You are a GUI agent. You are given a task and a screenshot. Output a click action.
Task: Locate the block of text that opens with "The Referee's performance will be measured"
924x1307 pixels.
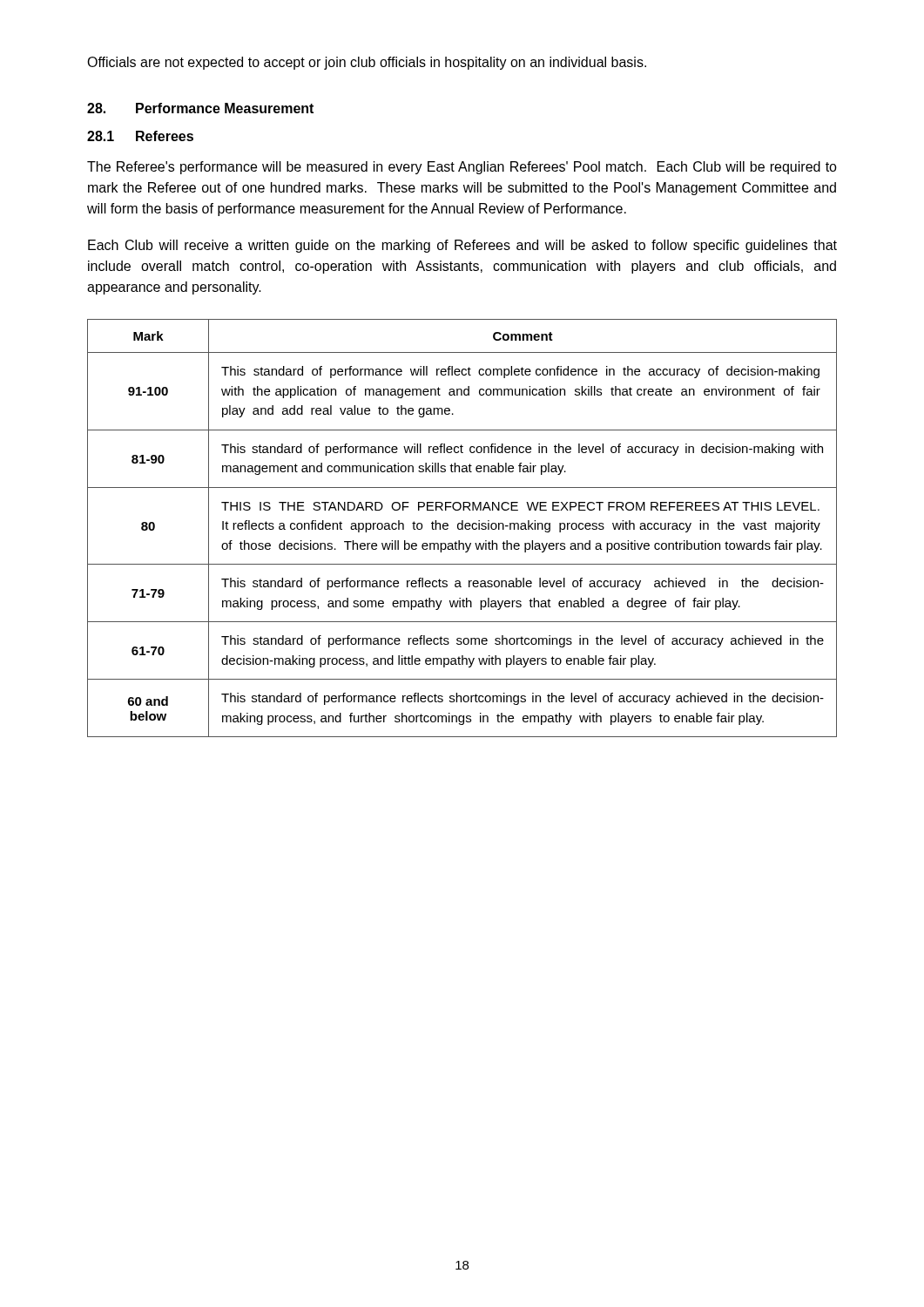462,188
